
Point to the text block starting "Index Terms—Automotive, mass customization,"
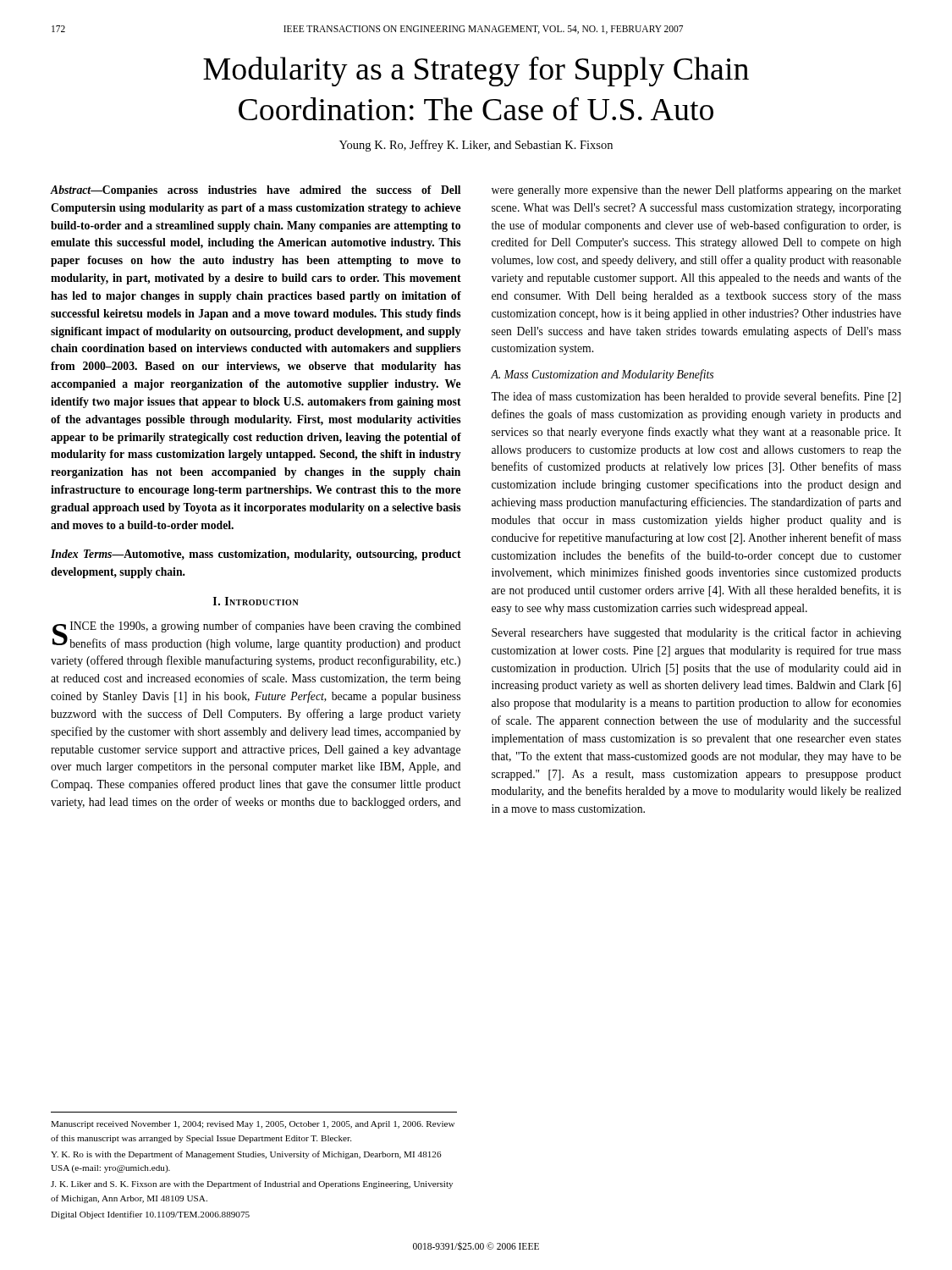point(256,564)
